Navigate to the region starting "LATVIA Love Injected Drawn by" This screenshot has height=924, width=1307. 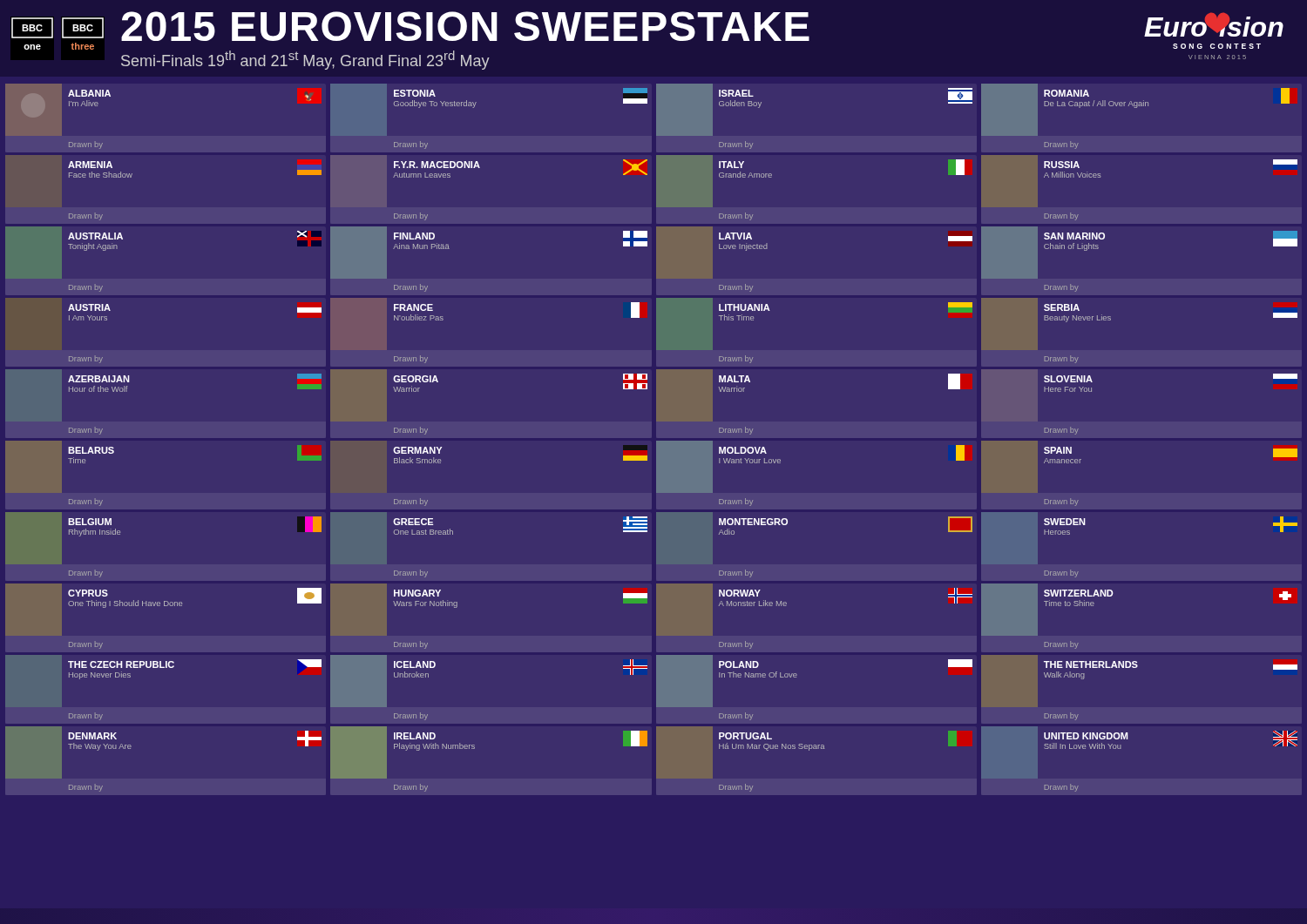pos(730,236)
